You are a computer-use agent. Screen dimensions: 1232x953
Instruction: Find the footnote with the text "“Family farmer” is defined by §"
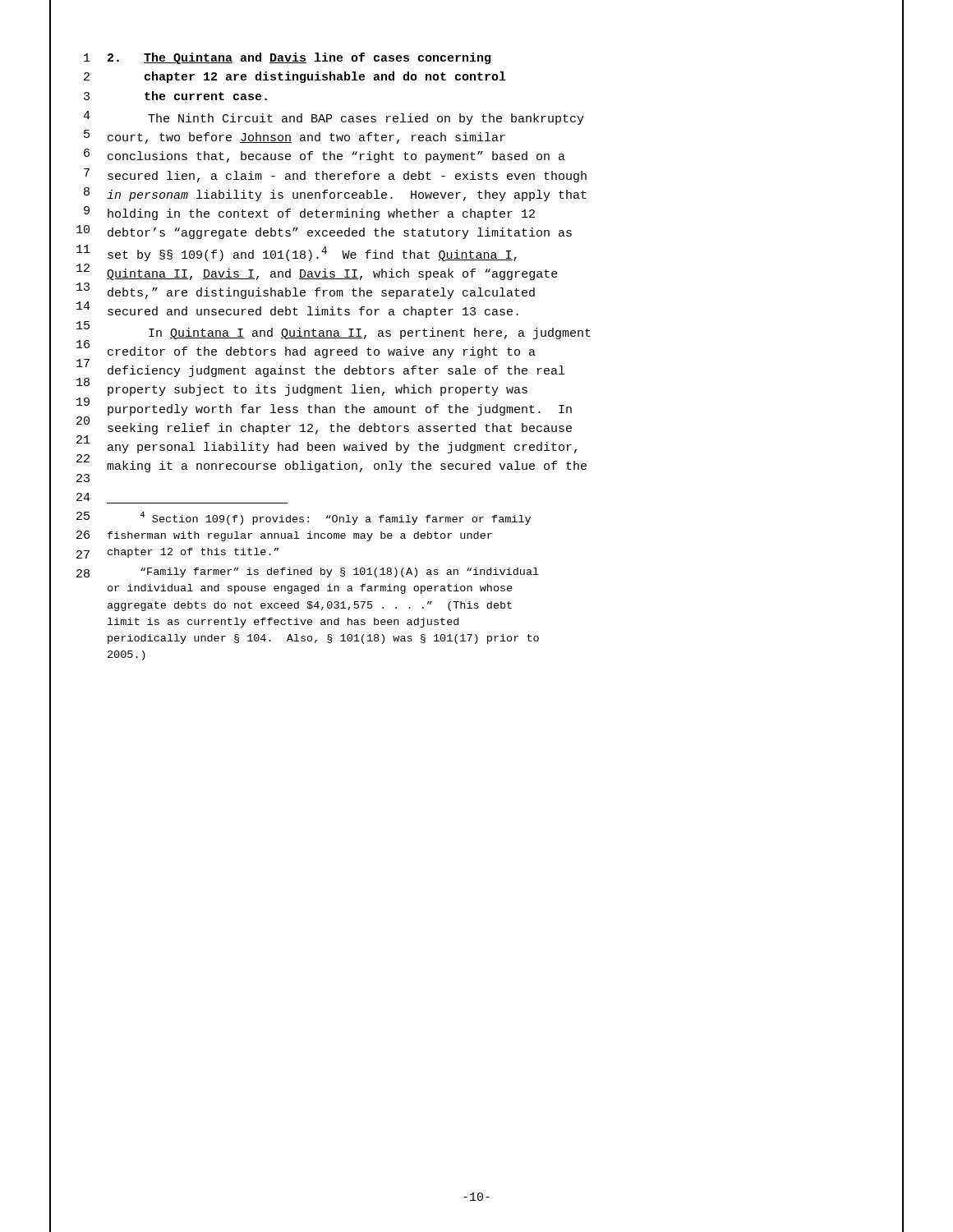point(493,614)
